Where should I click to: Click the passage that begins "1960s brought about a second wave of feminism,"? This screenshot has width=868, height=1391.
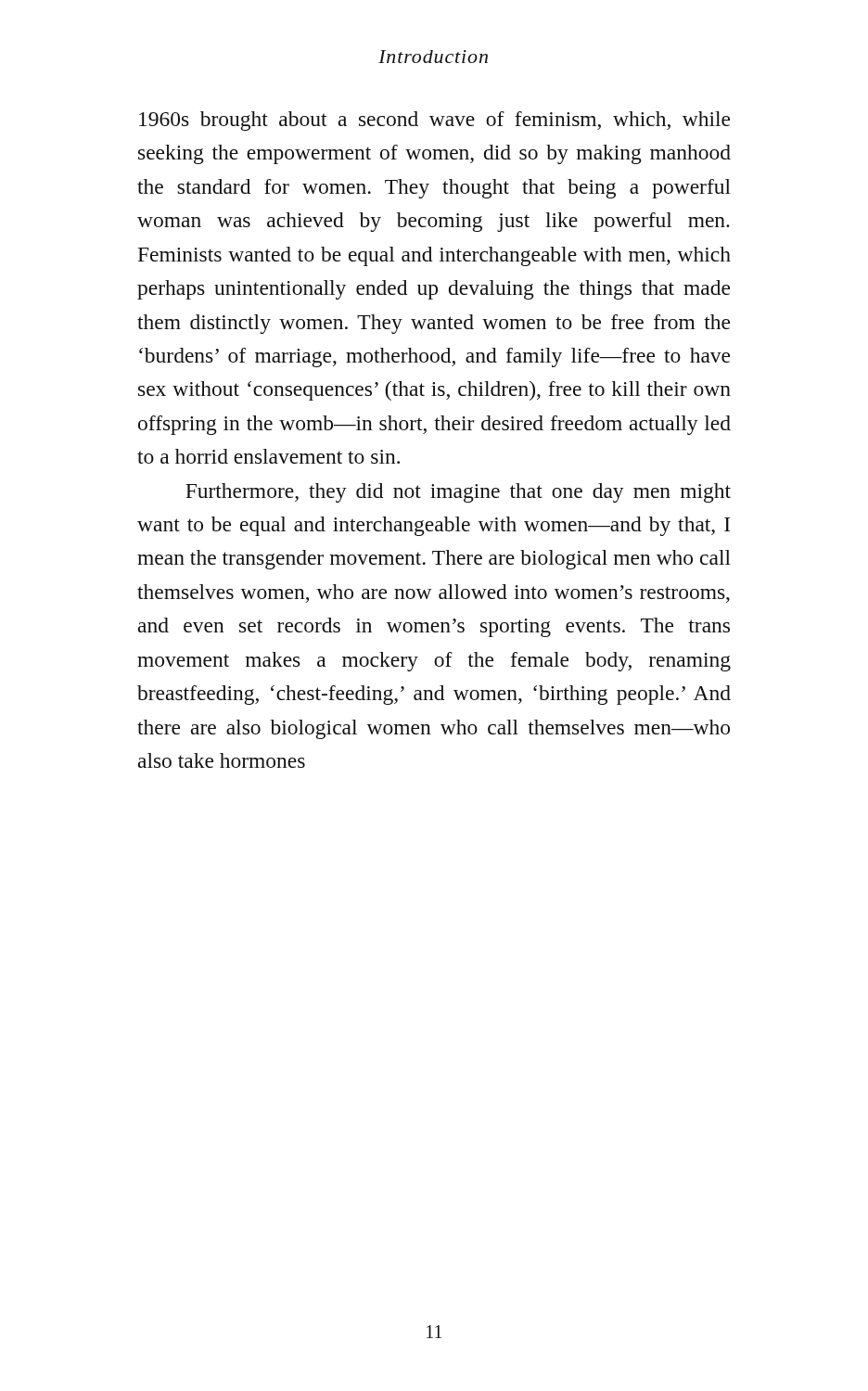point(434,288)
